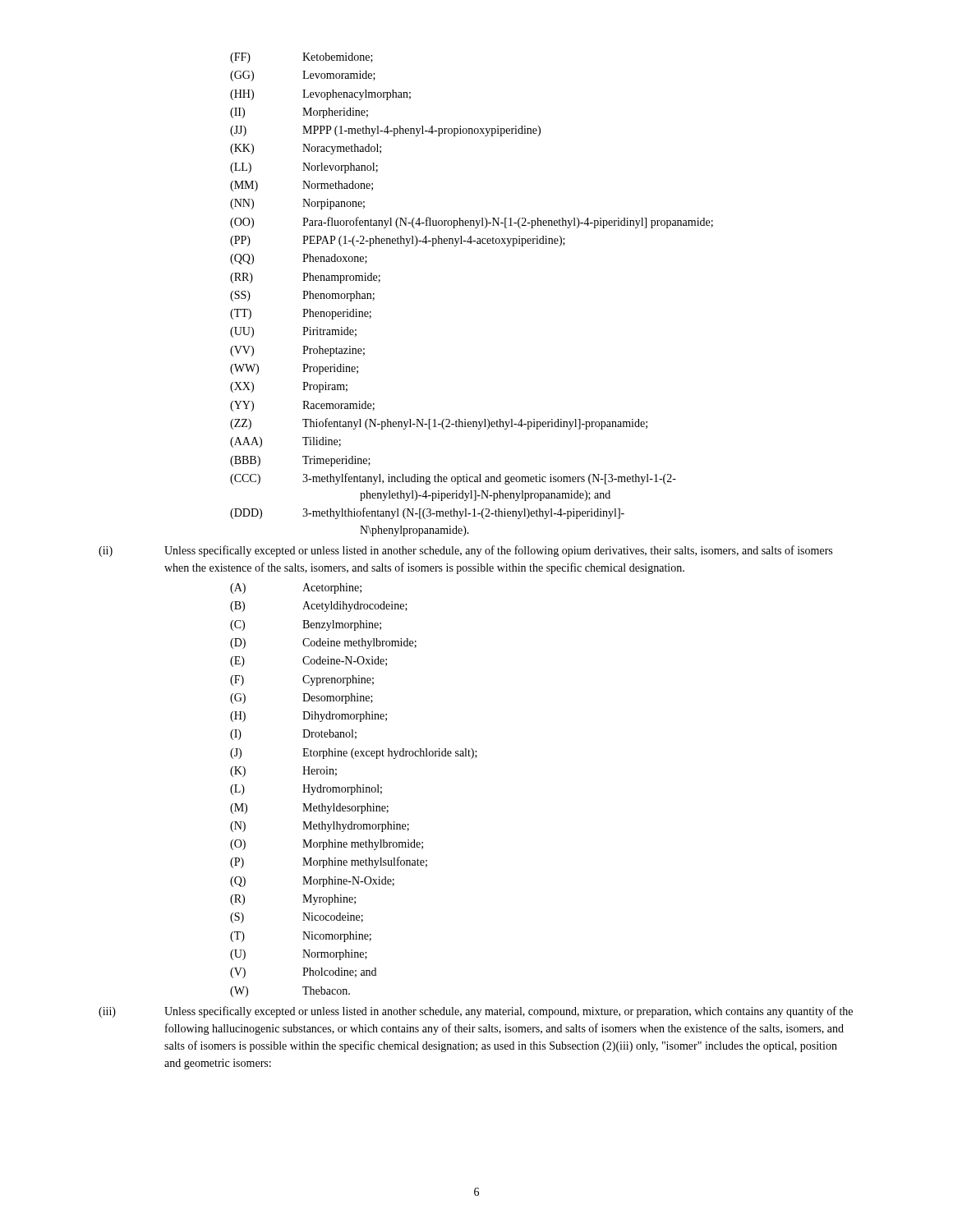Click on the element starting "(K) Heroin;"

click(239, 772)
